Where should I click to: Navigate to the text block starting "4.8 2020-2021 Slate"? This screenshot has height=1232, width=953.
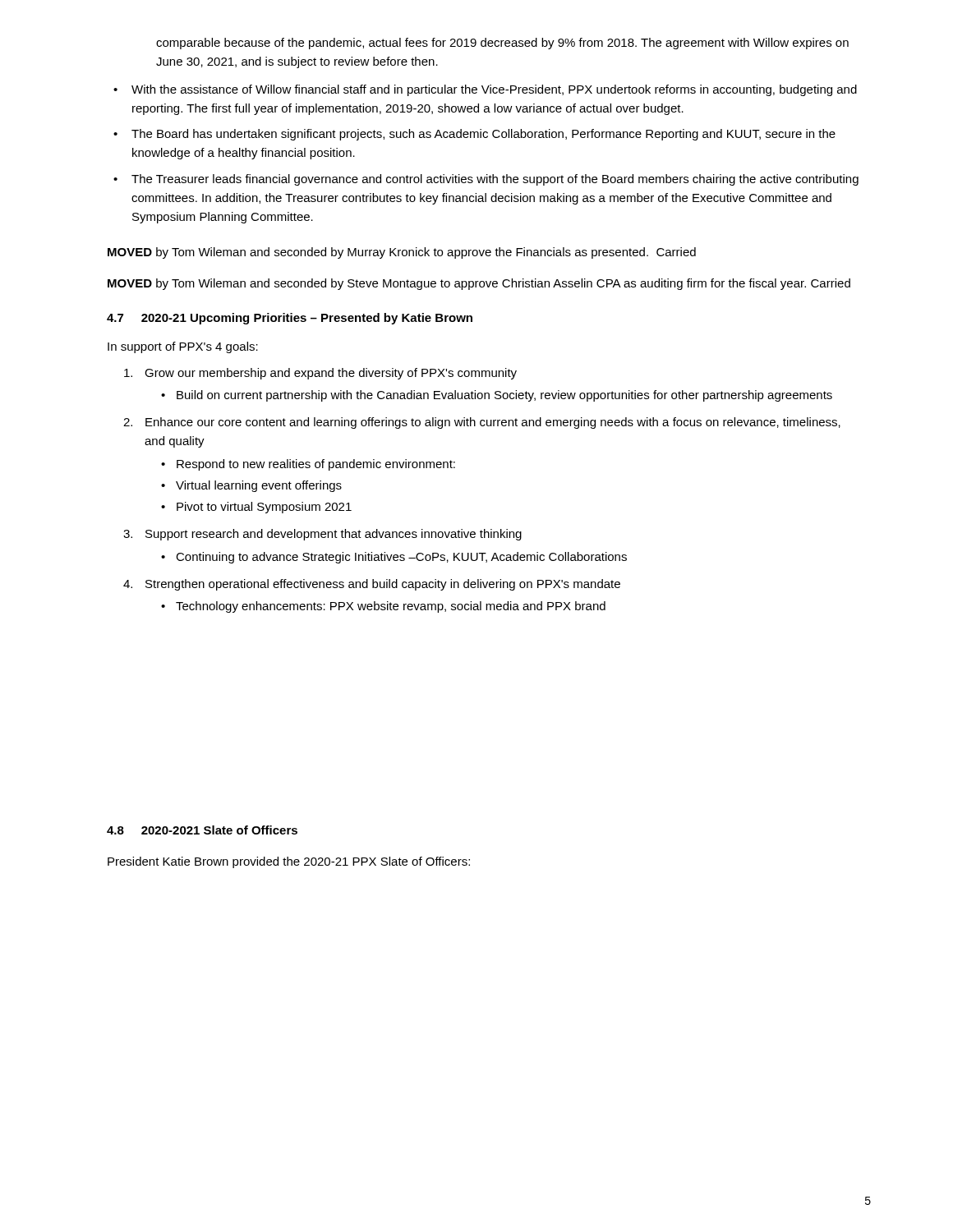tap(202, 830)
